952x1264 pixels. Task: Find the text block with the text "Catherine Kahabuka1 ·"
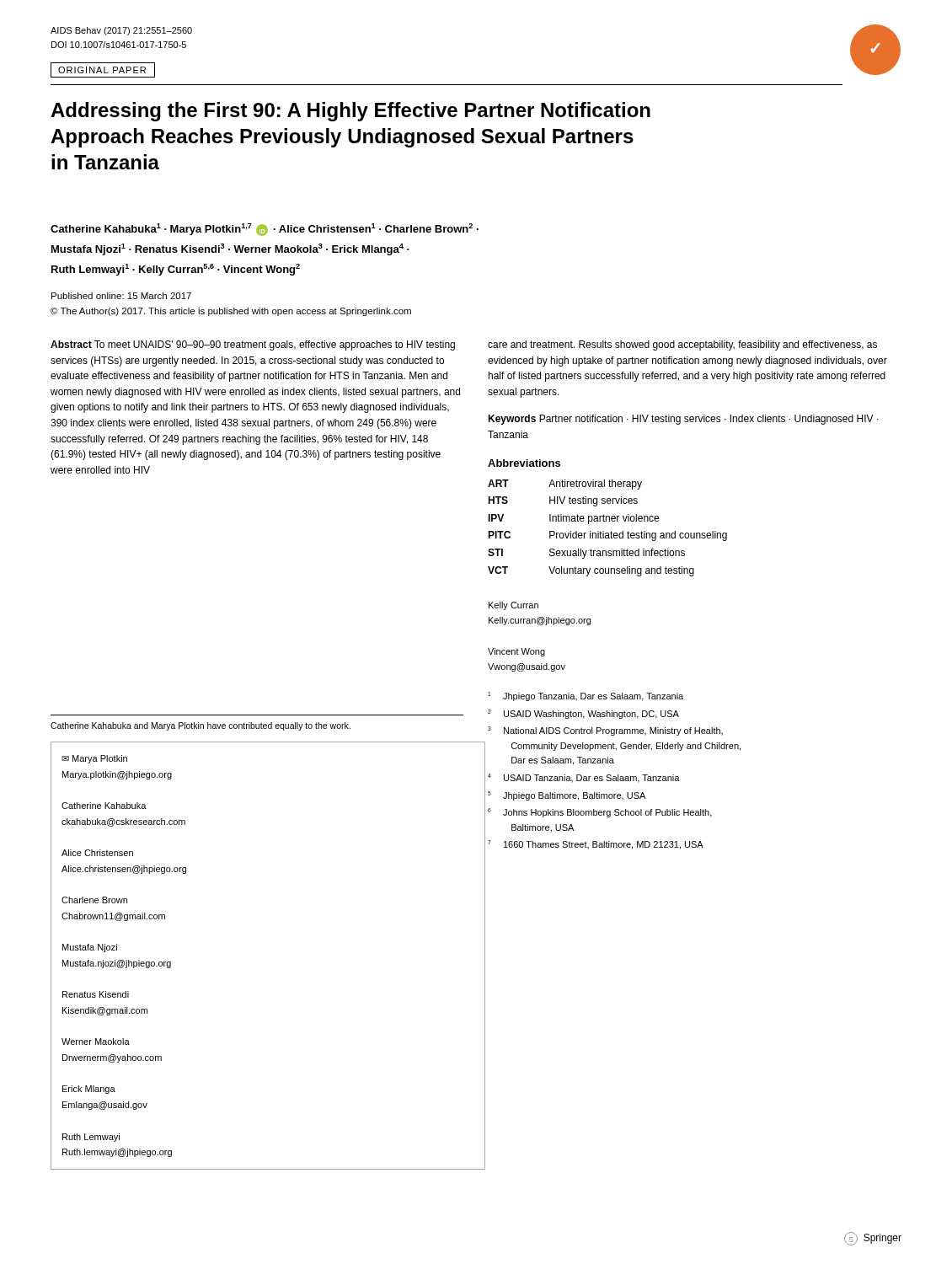tap(265, 248)
